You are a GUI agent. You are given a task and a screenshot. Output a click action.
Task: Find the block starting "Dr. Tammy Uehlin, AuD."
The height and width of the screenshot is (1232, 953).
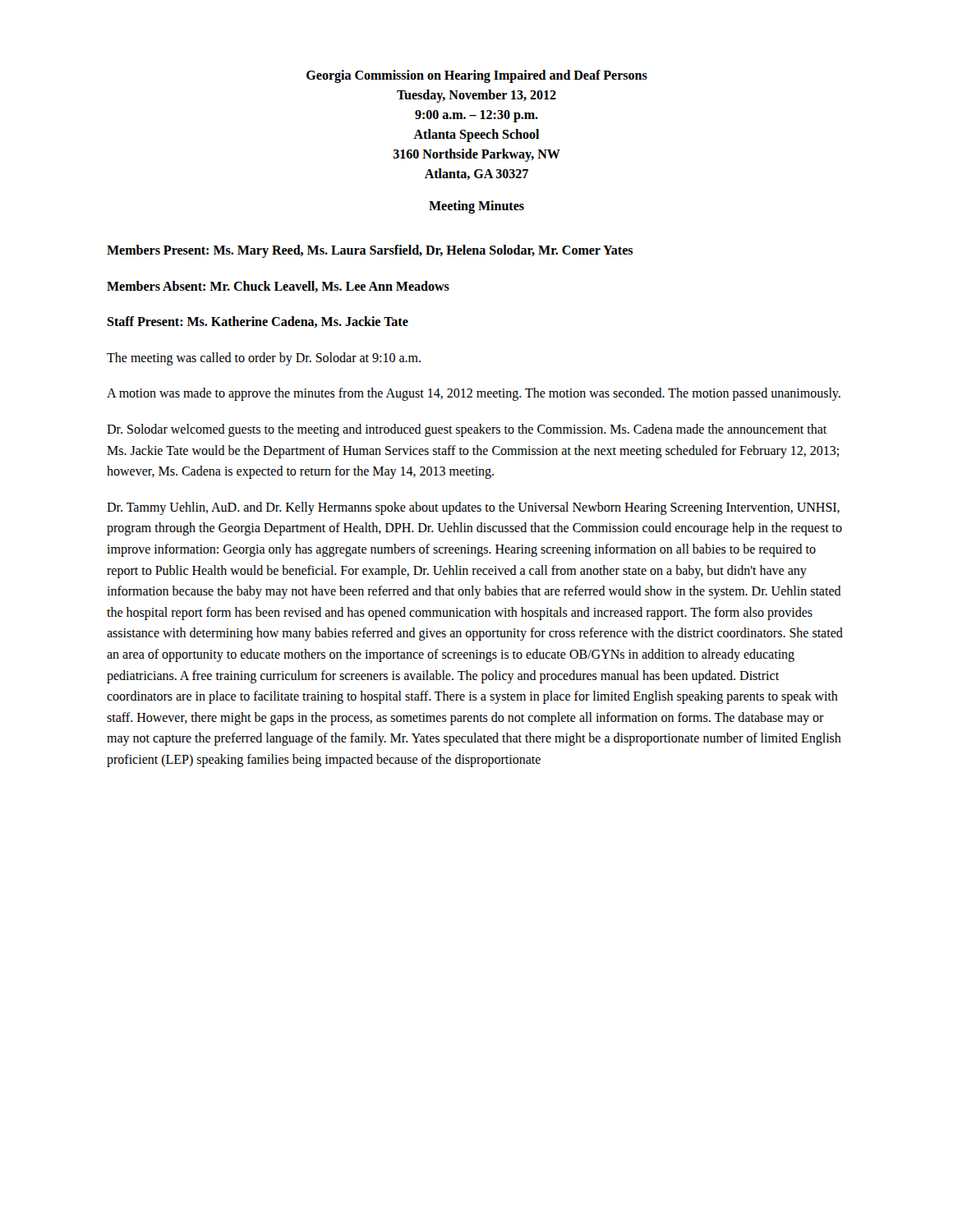click(475, 633)
